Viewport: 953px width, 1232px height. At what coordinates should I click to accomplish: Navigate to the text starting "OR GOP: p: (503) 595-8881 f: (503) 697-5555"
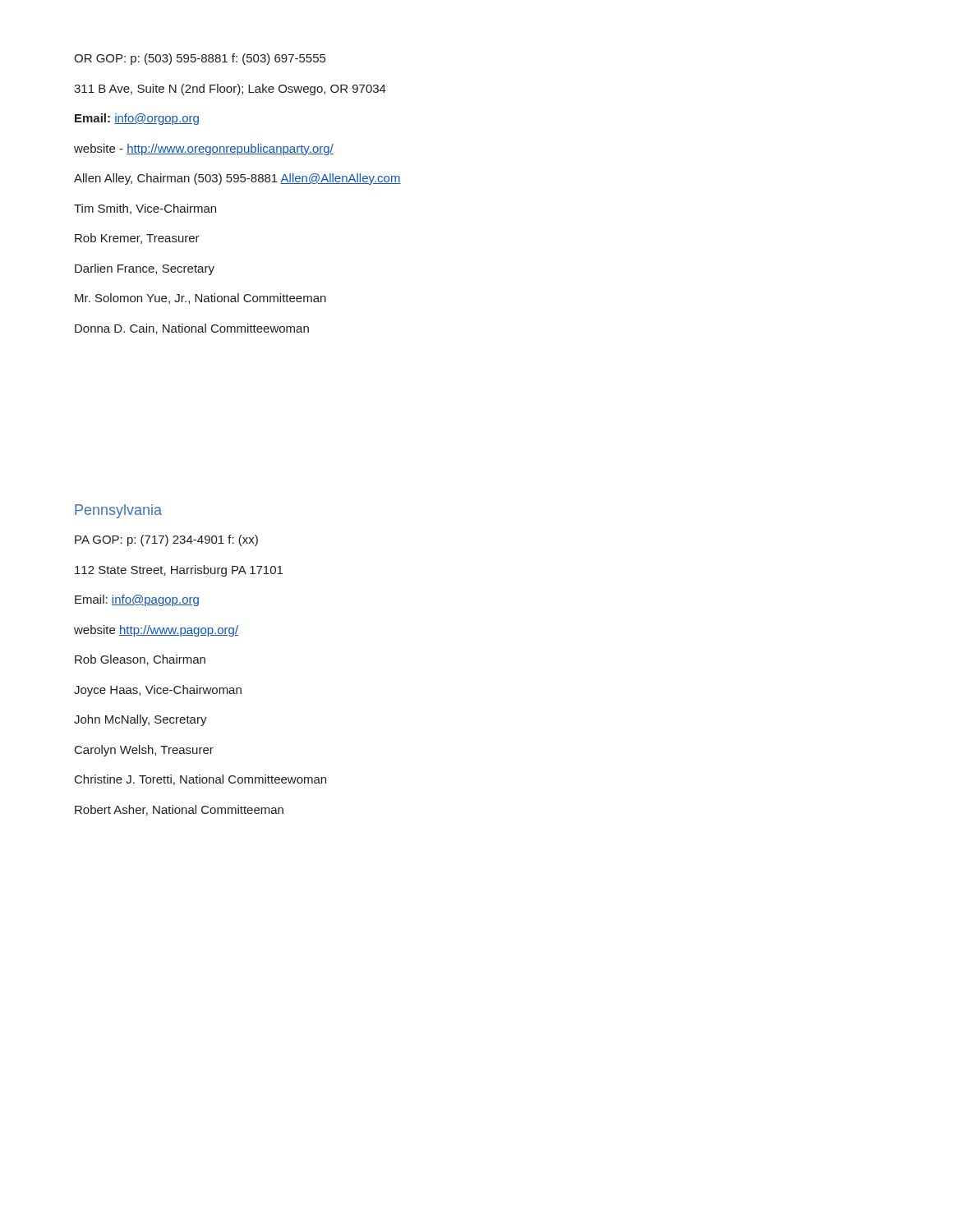[x=200, y=58]
